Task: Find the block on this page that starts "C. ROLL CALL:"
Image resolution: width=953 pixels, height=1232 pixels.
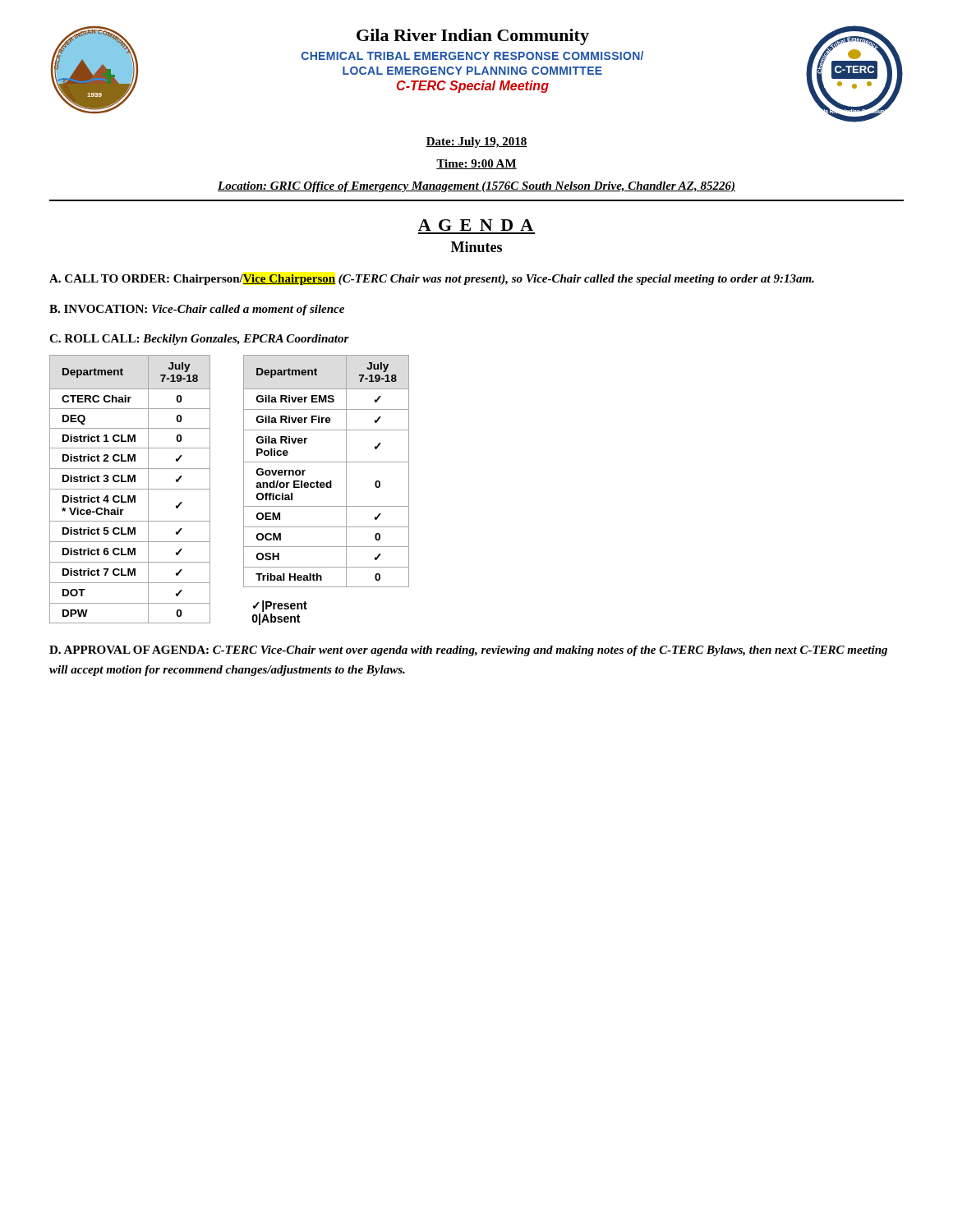Action: coord(199,340)
